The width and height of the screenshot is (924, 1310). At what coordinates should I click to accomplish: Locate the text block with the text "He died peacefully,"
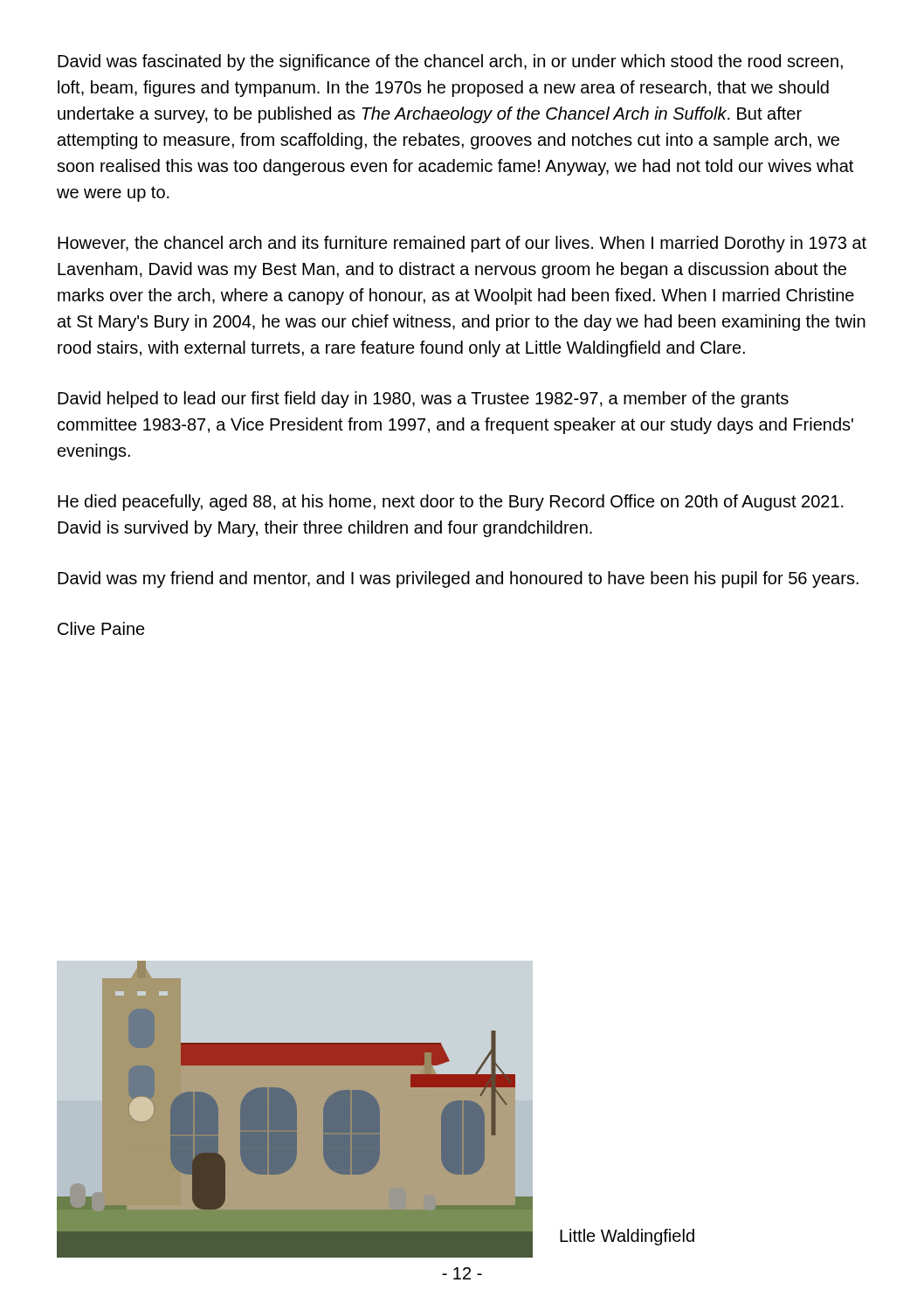[451, 514]
